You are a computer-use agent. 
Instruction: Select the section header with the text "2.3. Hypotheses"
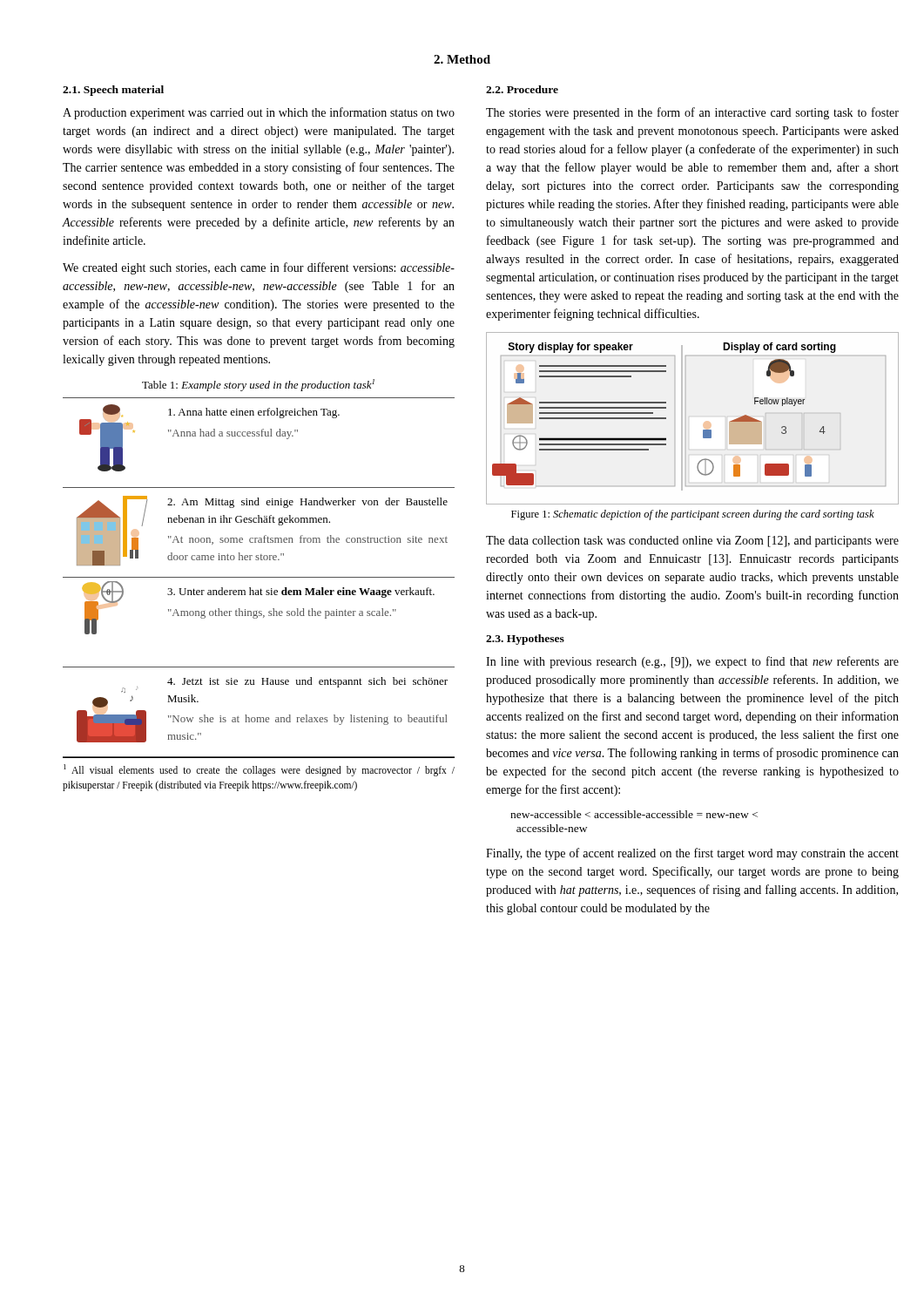(525, 638)
